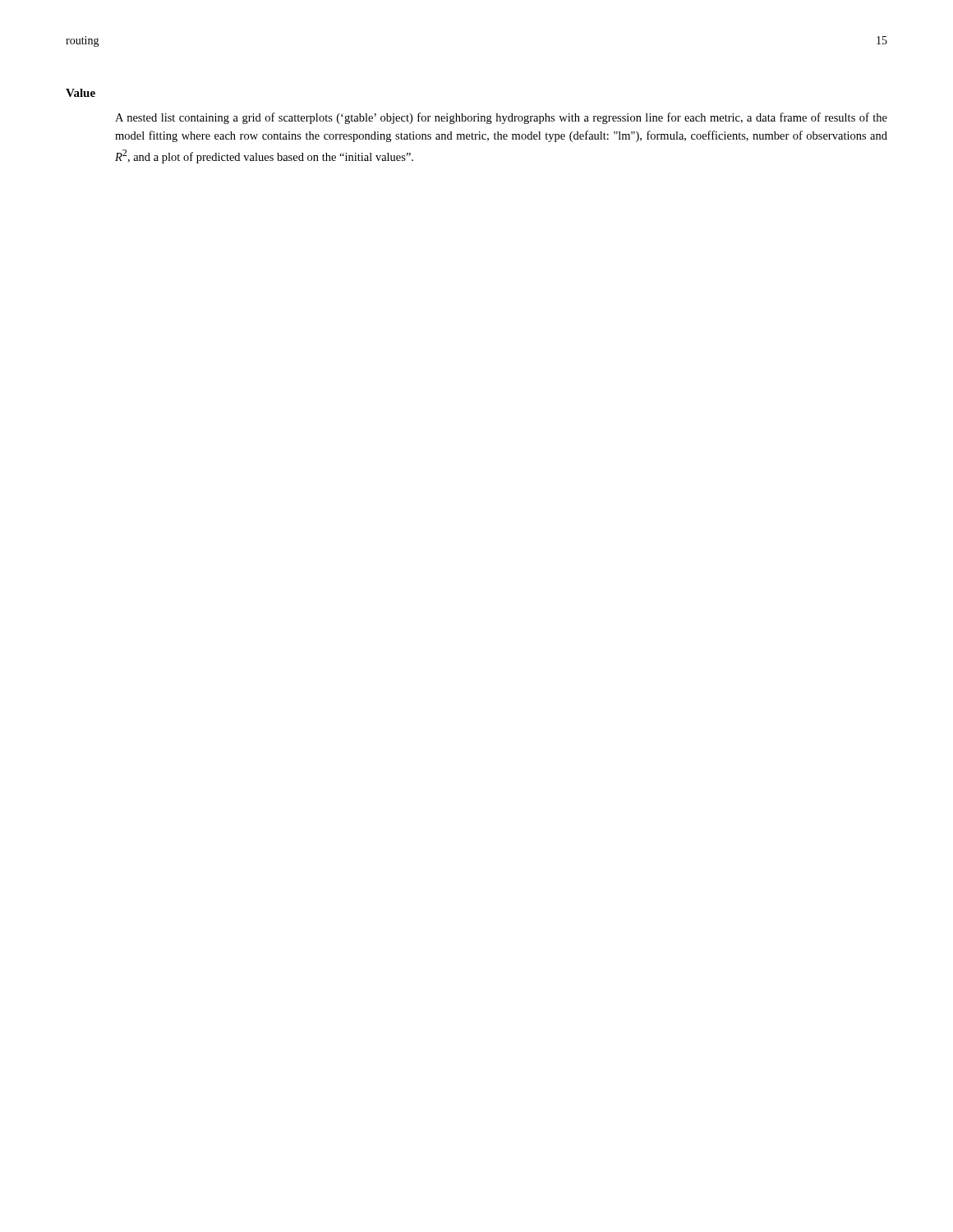Find the block on this page that starts "A nested list"
953x1232 pixels.
pyautogui.click(x=501, y=137)
